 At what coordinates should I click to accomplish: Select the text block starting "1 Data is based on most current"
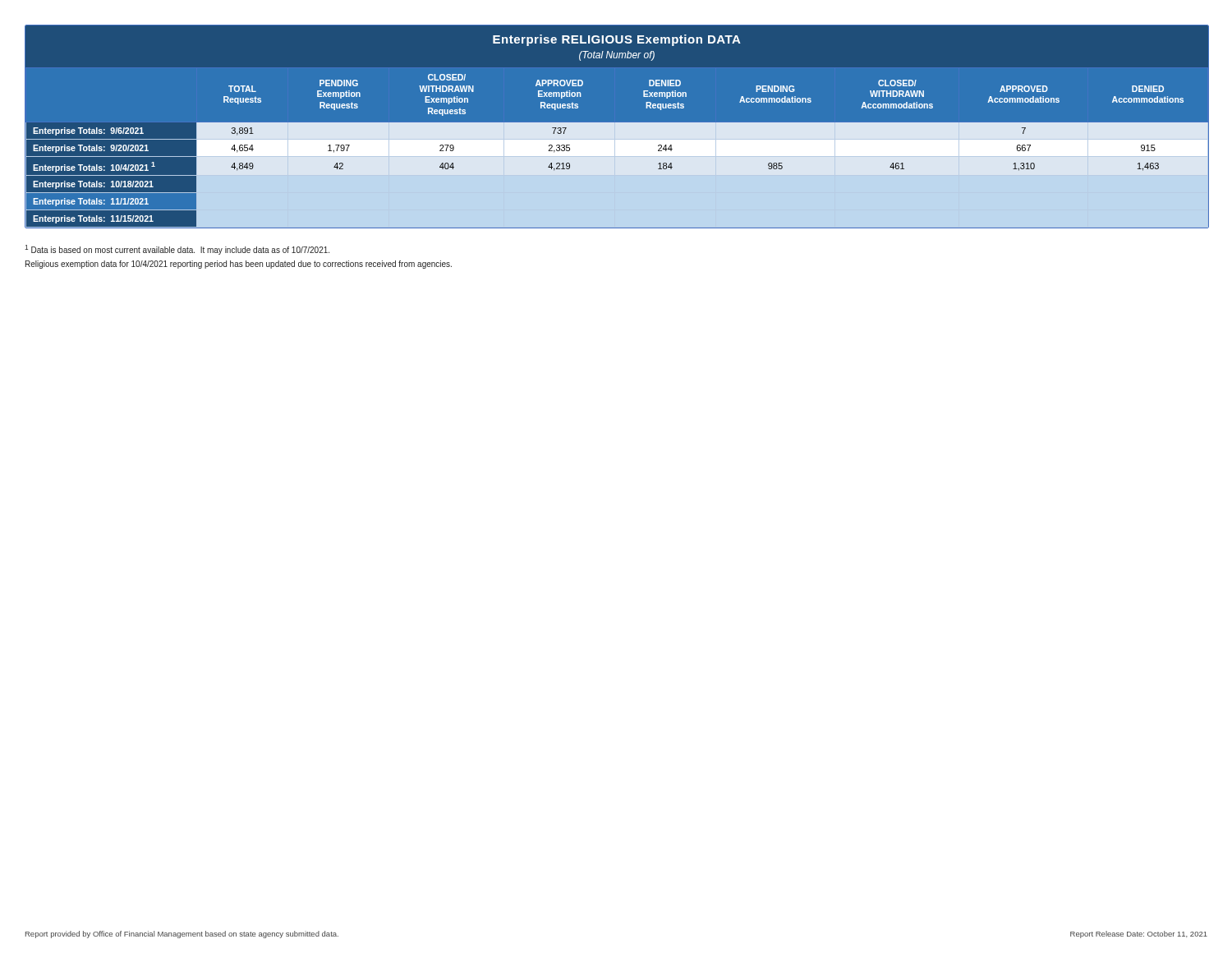coord(239,256)
